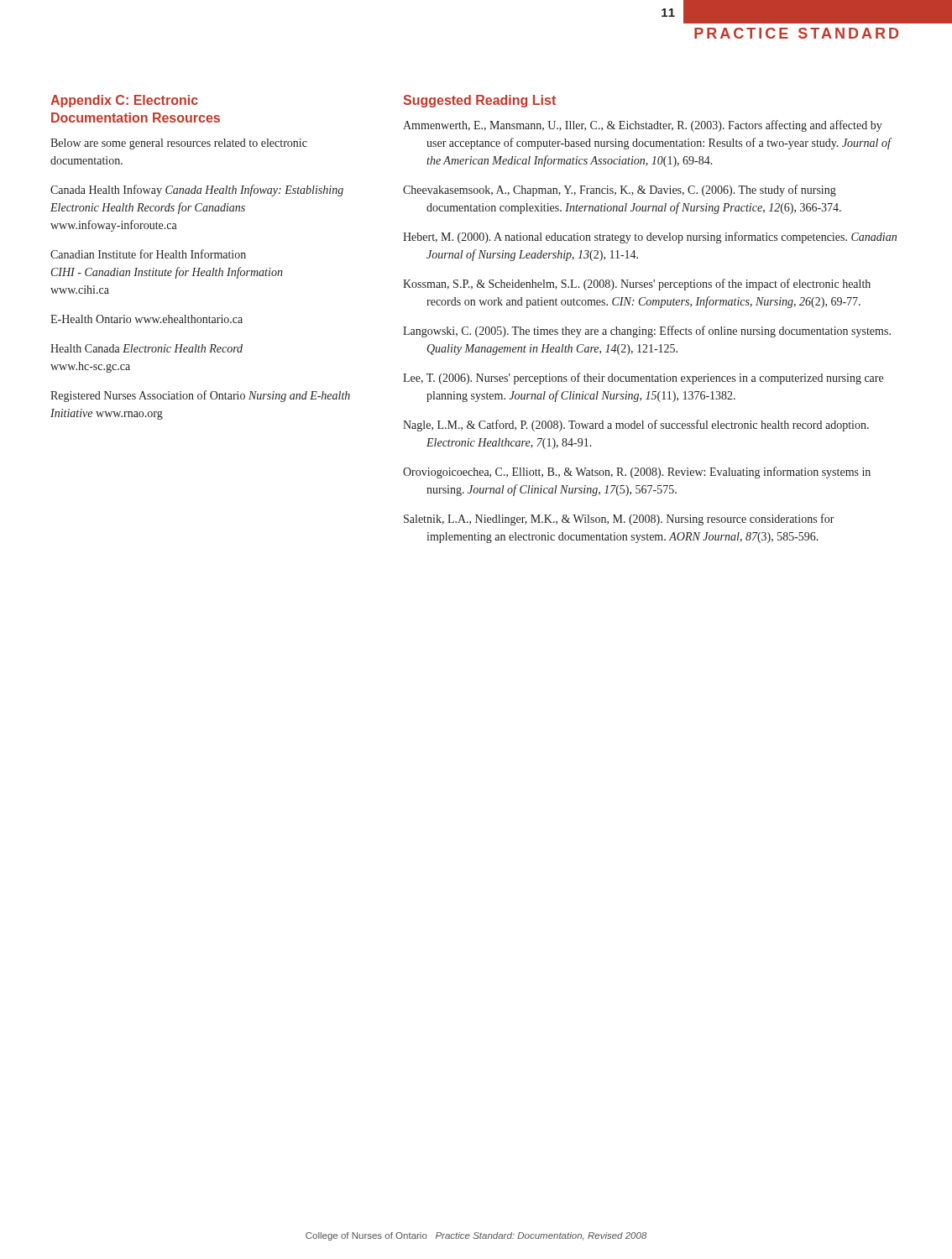952x1259 pixels.
Task: Locate the block of text that opens with "Nagle, L.M., & Catford, P. (2008). Toward a"
Action: point(636,434)
